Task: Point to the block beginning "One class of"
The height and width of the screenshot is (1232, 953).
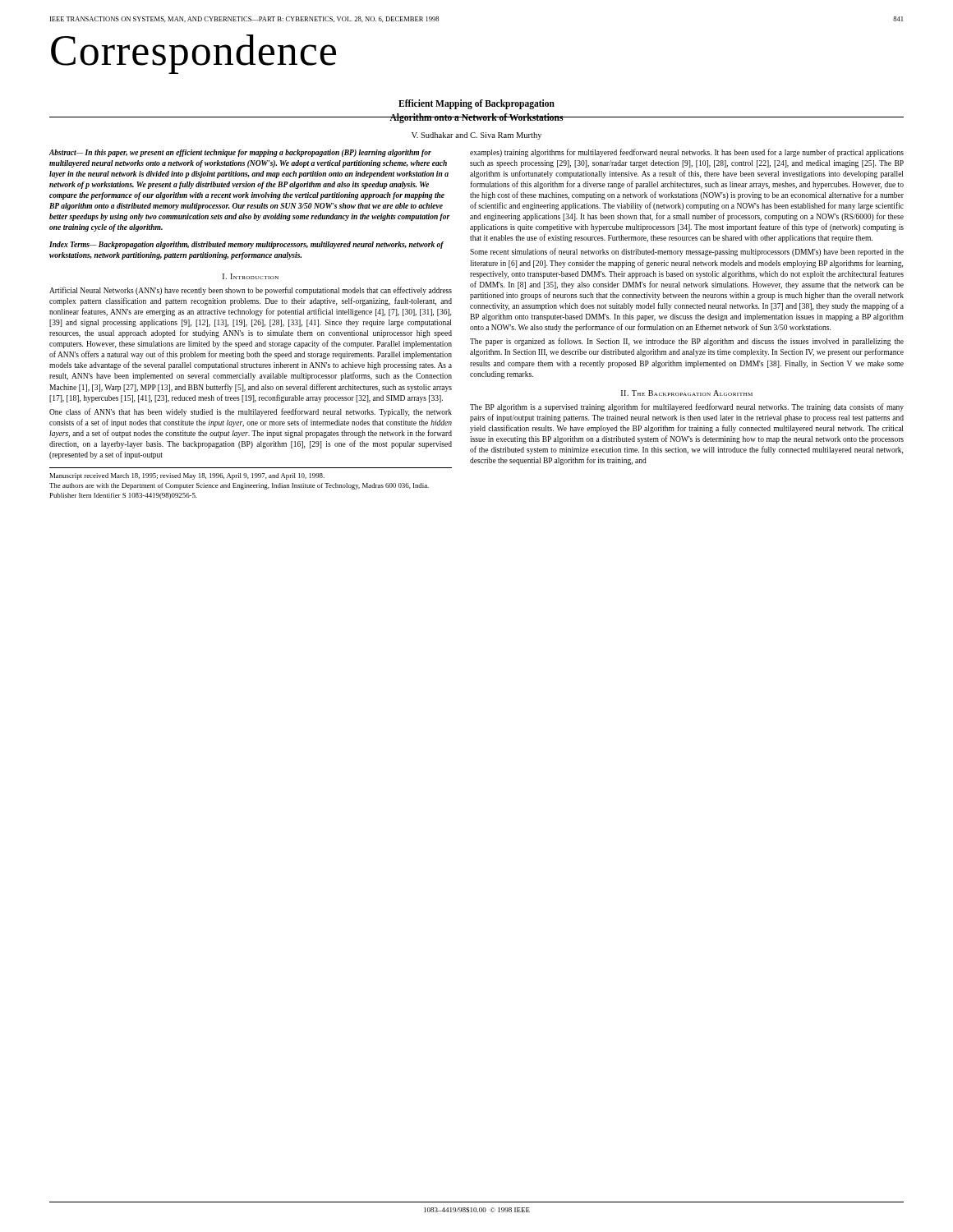Action: tap(251, 434)
